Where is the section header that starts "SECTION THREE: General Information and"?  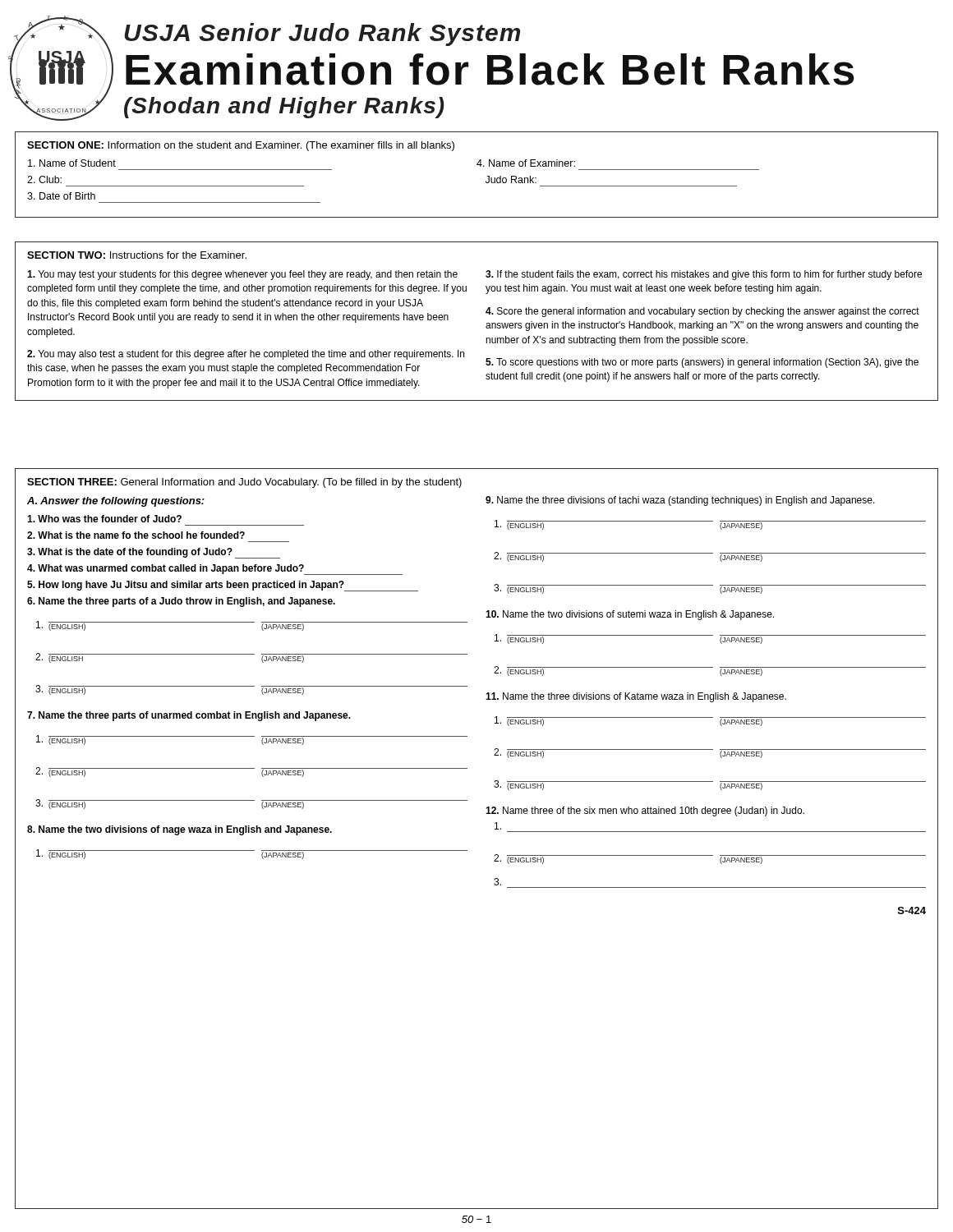(x=476, y=839)
